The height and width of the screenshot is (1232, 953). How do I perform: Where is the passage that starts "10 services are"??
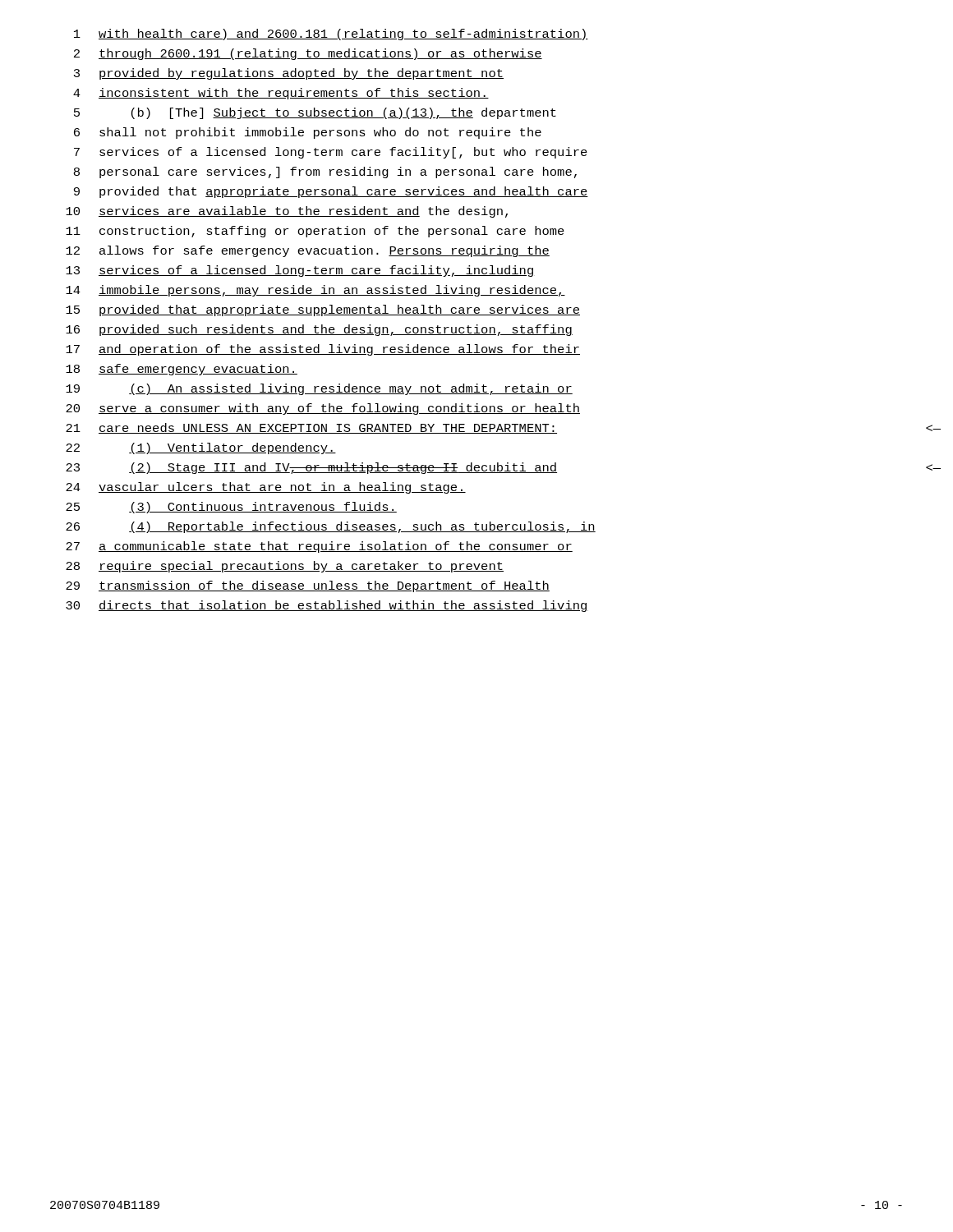coord(476,212)
